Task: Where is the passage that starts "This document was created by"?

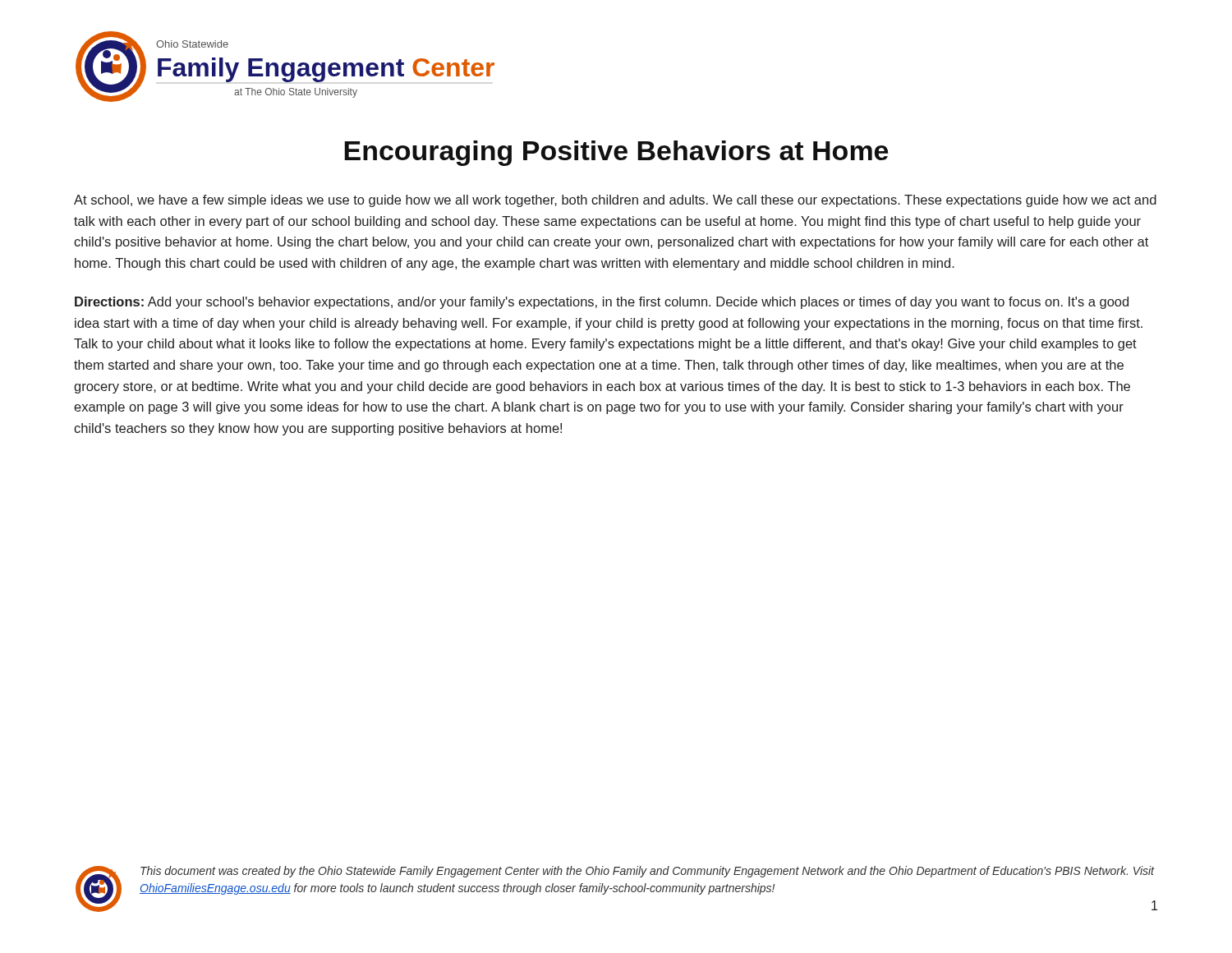Action: point(647,879)
